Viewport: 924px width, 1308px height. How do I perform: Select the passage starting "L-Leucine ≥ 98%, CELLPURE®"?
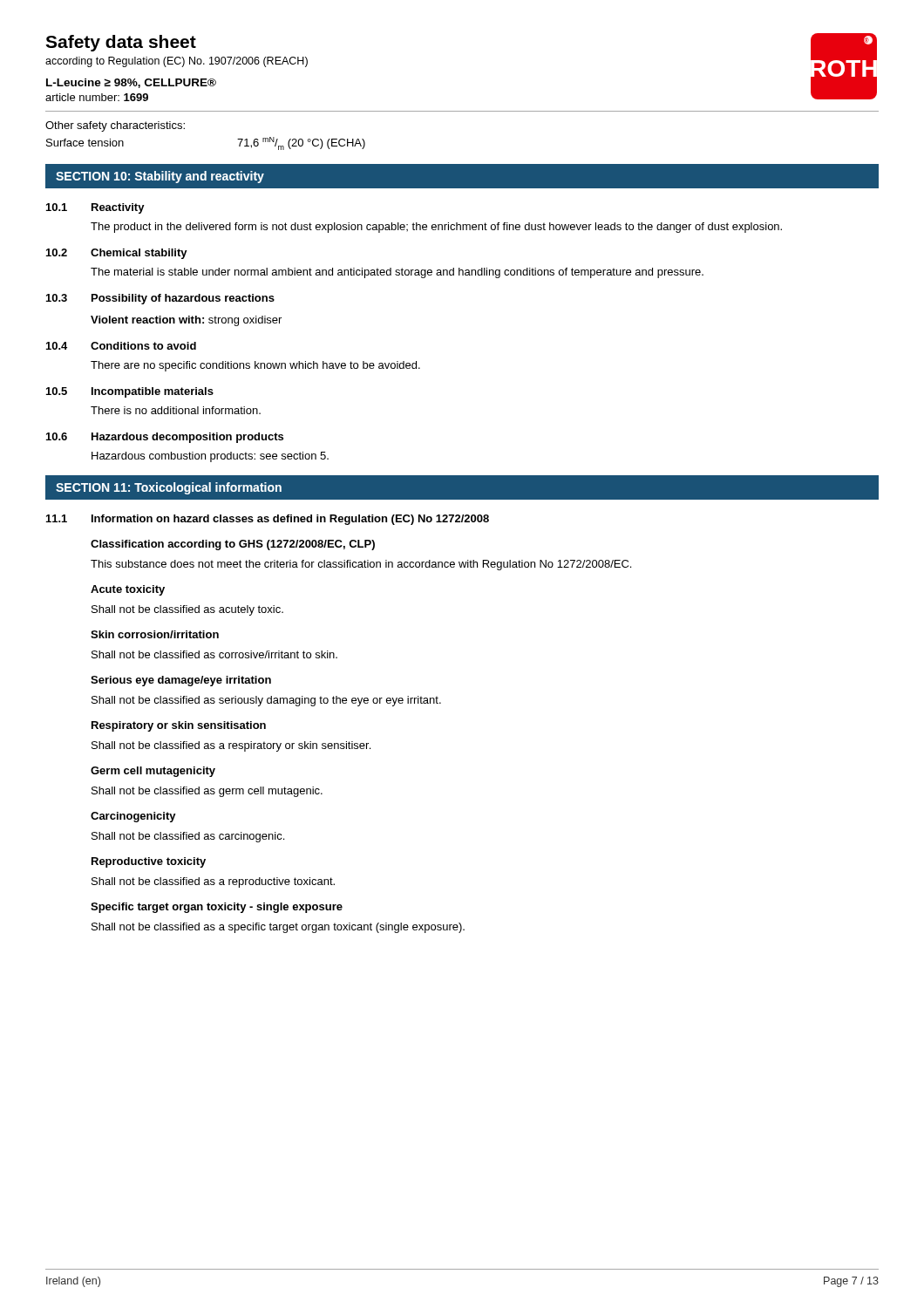(131, 82)
